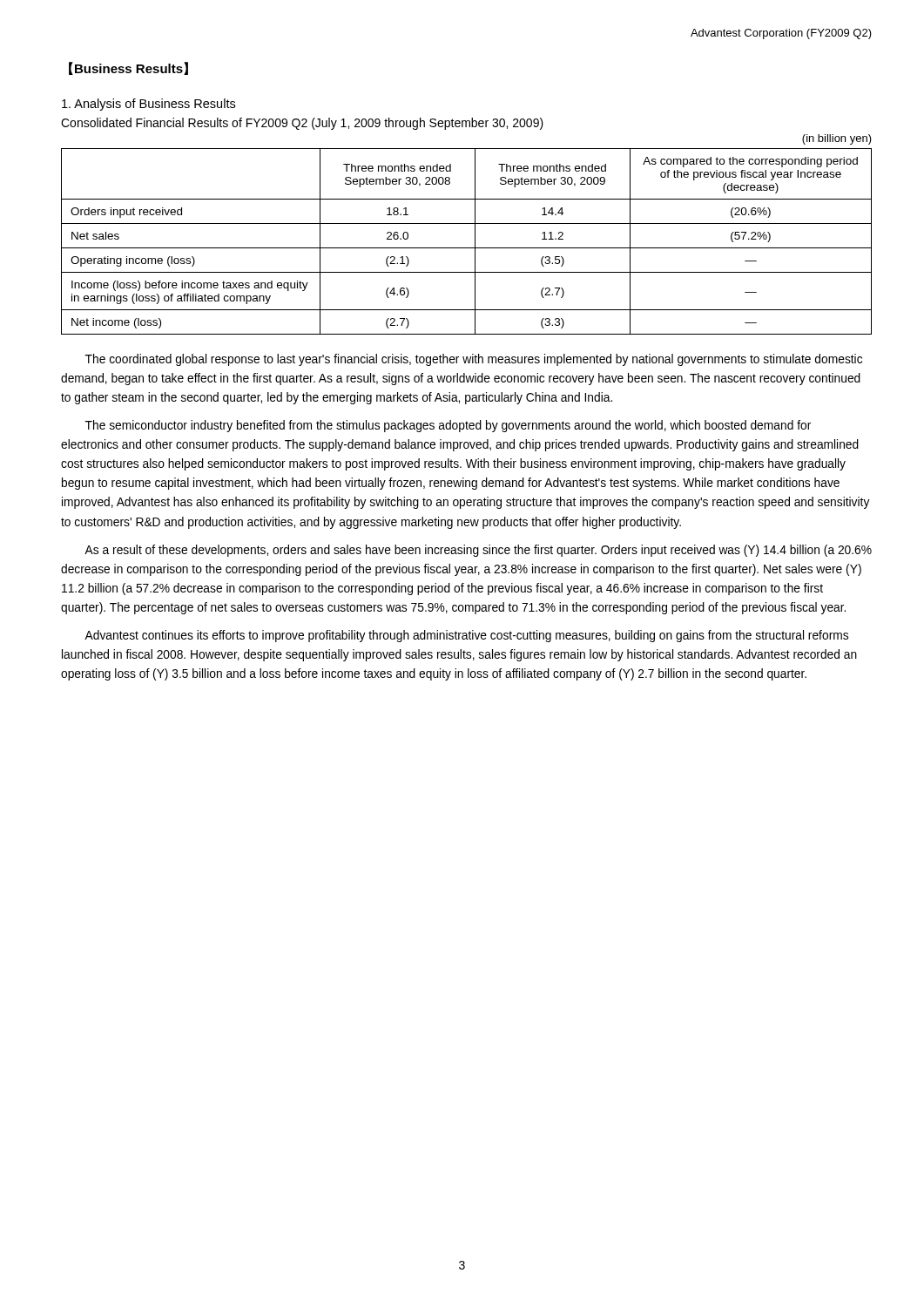Select the text block with the text "Consolidated Financial Results of FY2009 Q2 (July"
Screen dimensions: 1307x924
[302, 123]
